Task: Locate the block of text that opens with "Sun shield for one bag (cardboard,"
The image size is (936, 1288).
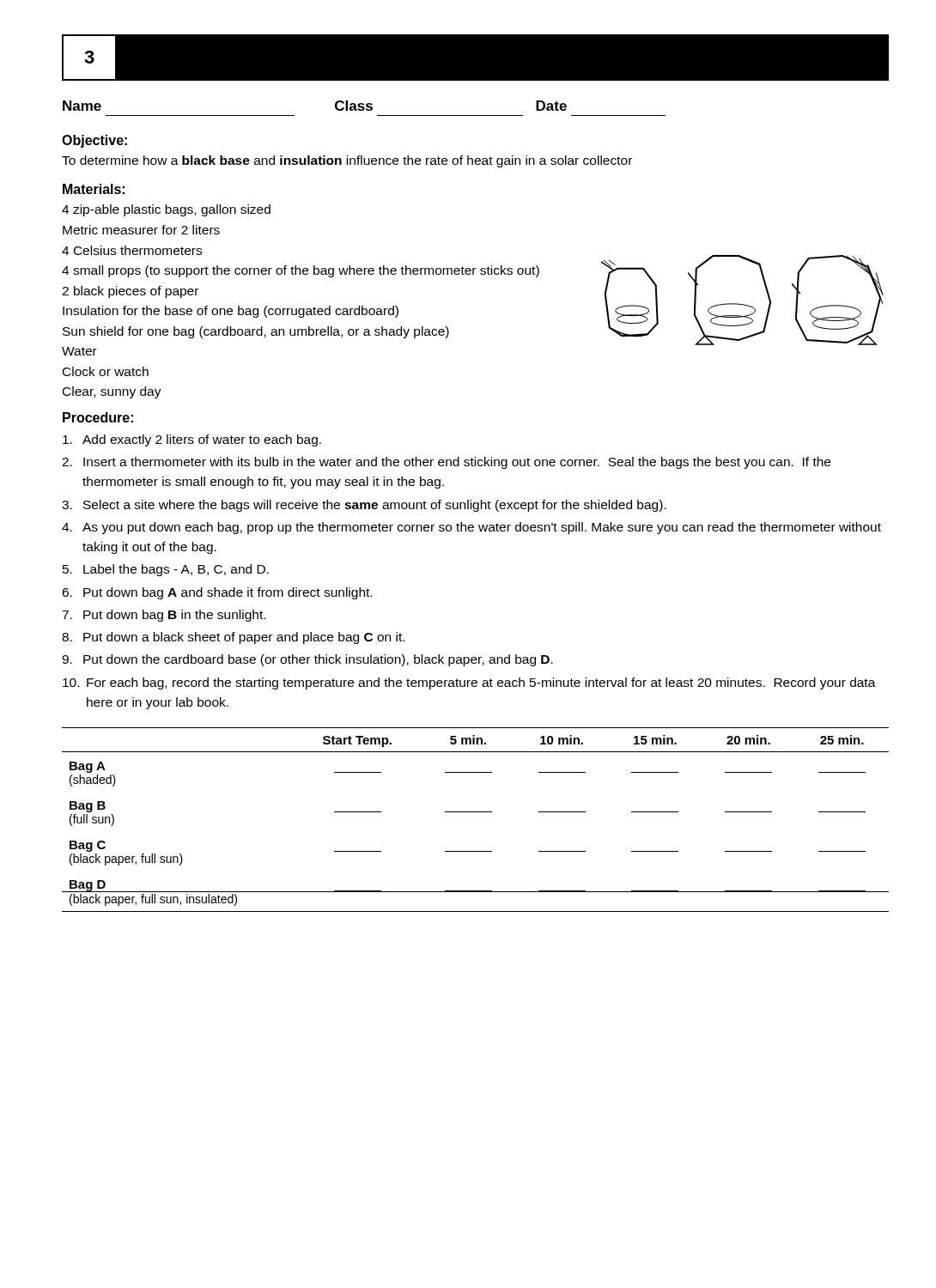Action: click(x=256, y=331)
